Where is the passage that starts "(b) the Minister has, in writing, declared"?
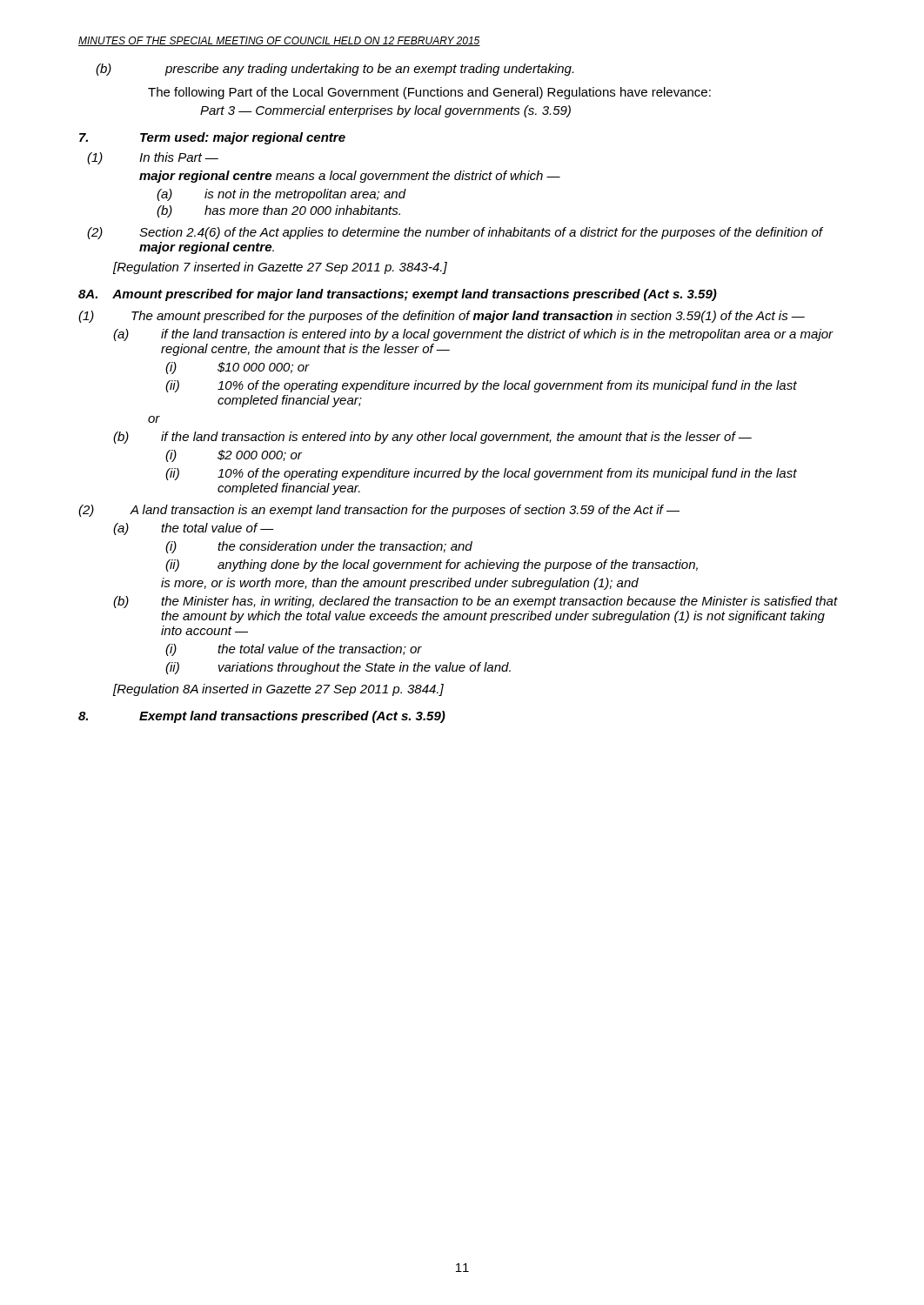 [x=462, y=616]
